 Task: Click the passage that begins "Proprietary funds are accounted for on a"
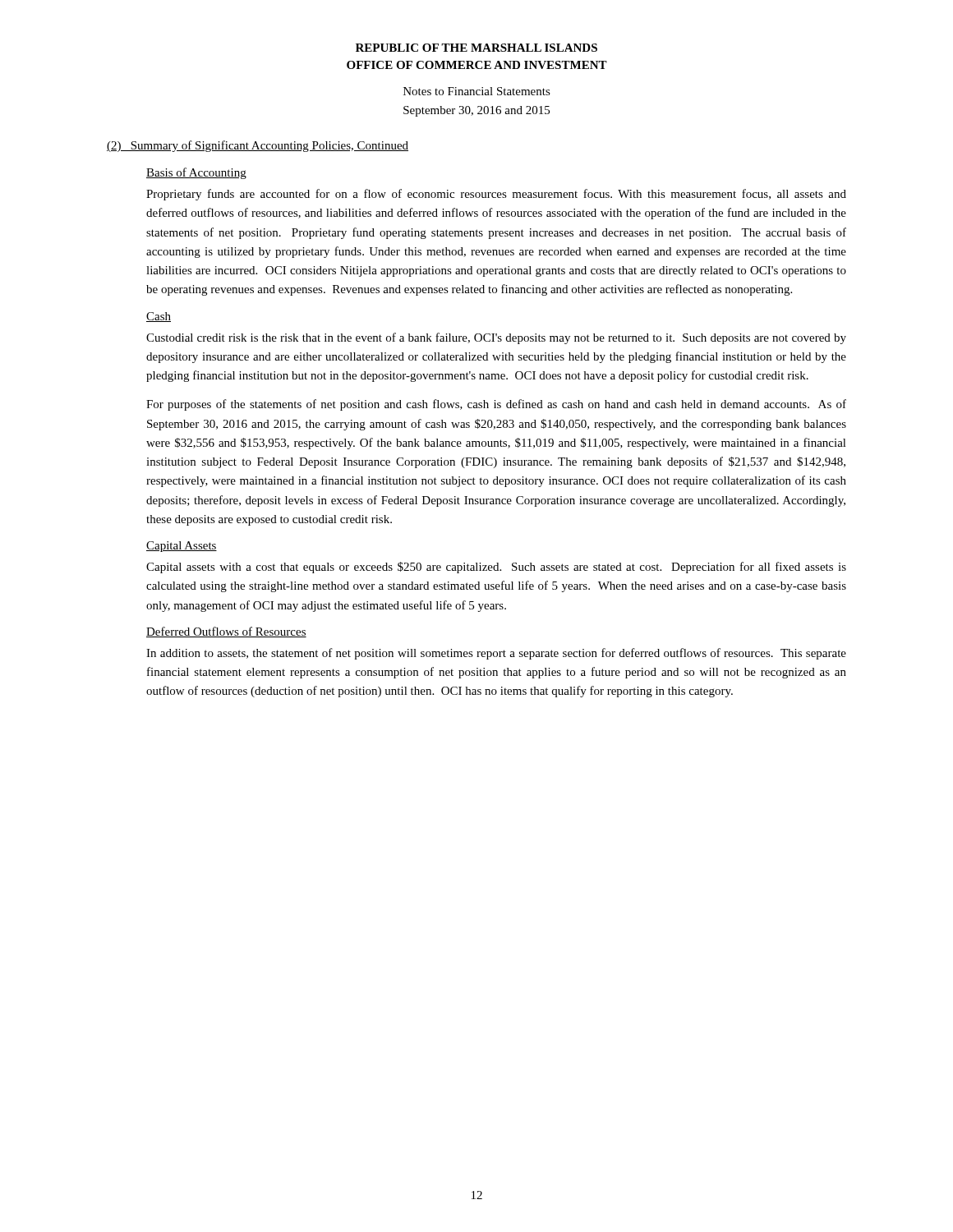[x=496, y=242]
